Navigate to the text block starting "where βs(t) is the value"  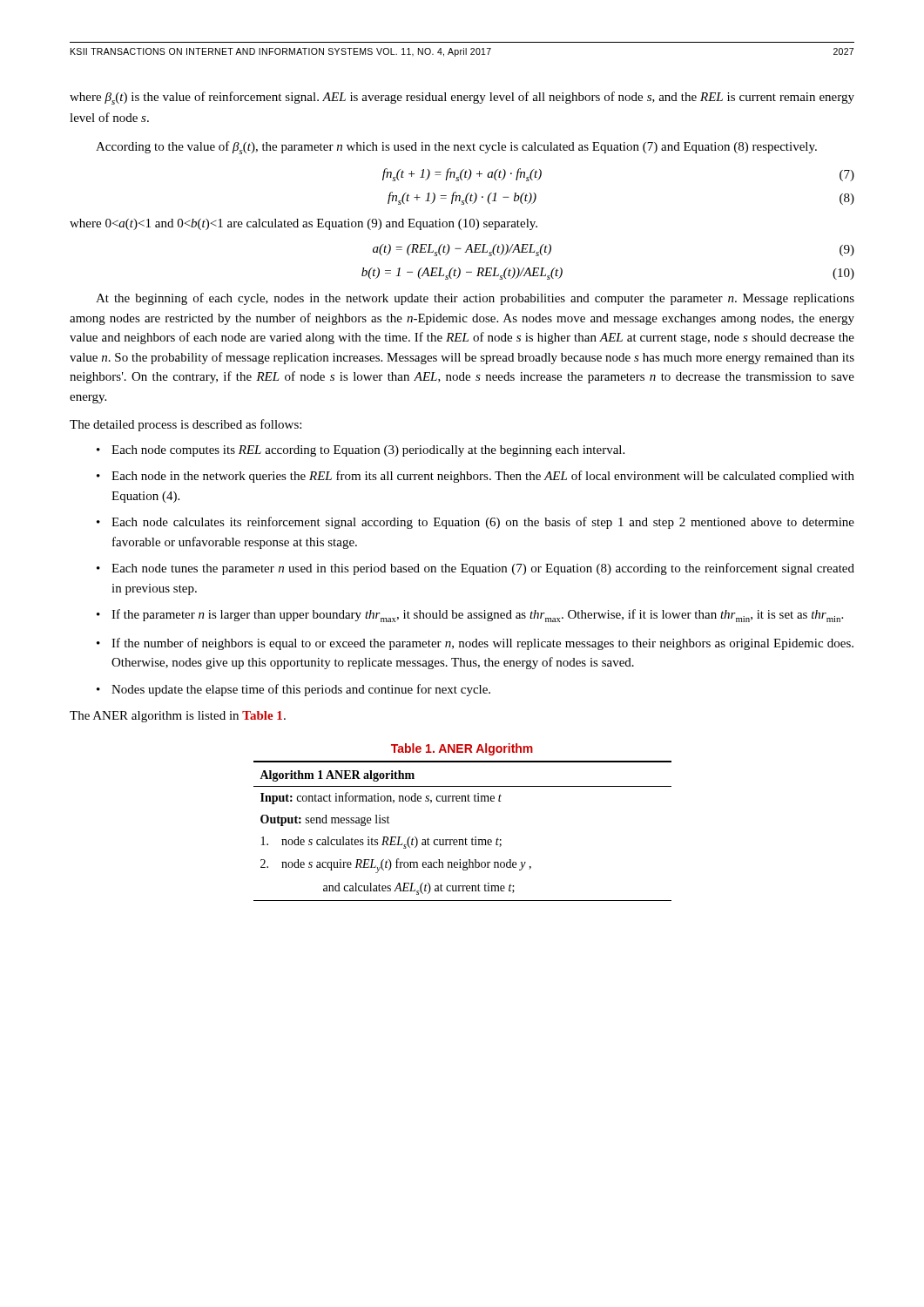pos(462,108)
